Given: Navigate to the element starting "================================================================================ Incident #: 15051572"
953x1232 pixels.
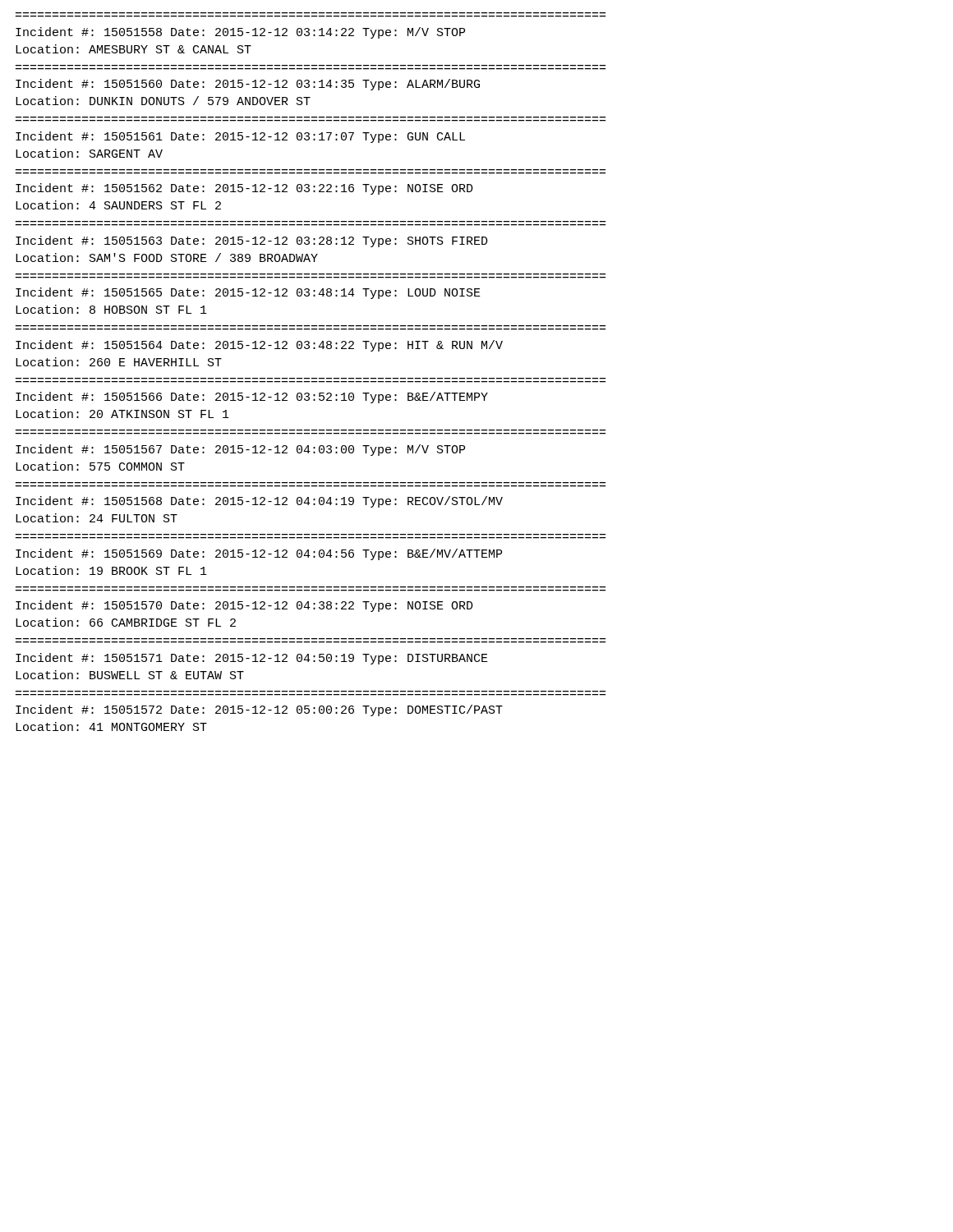Looking at the screenshot, I should pyautogui.click(x=476, y=711).
